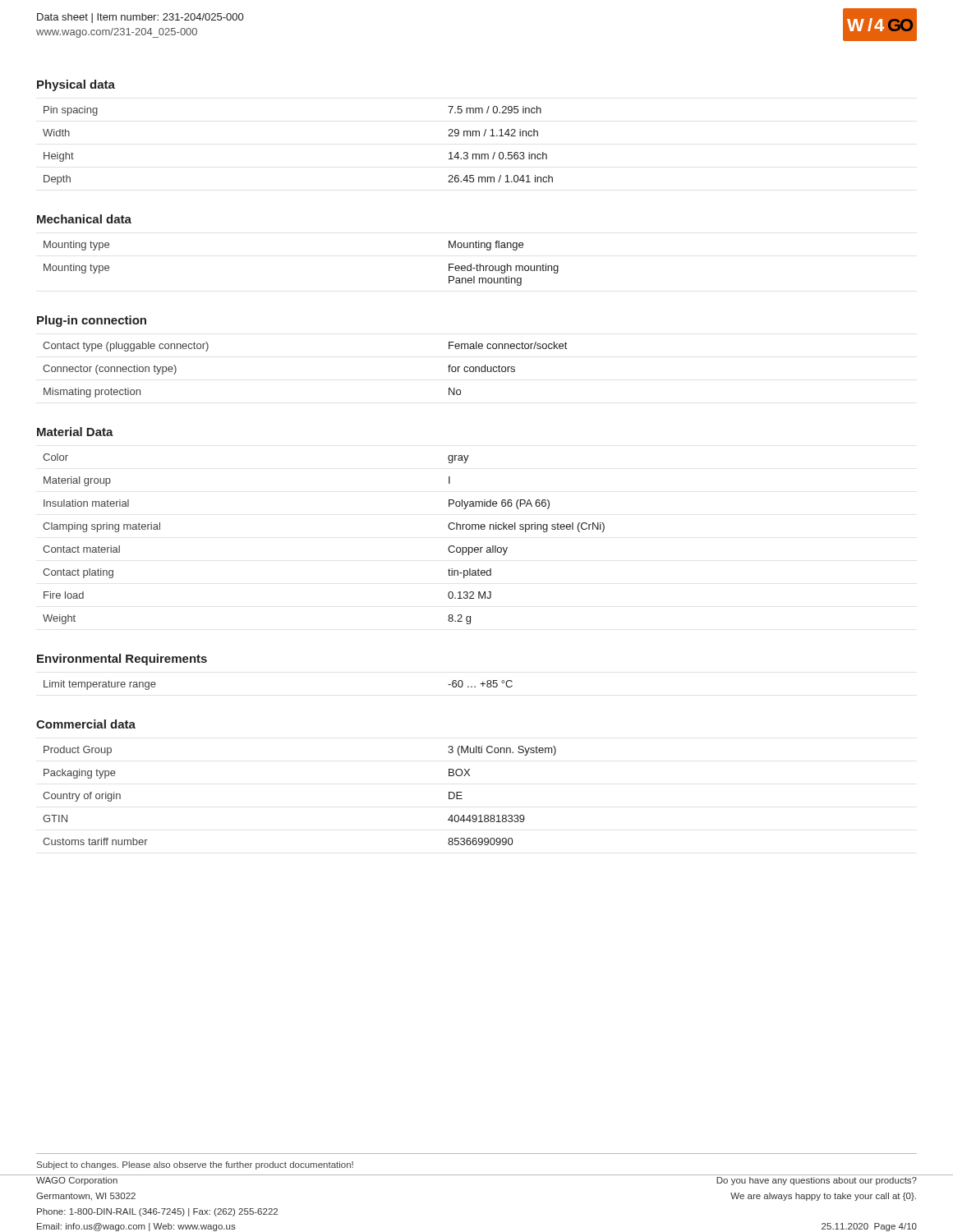Screen dimensions: 1232x953
Task: Navigate to the passage starting "Mechanical data"
Action: pyautogui.click(x=84, y=219)
